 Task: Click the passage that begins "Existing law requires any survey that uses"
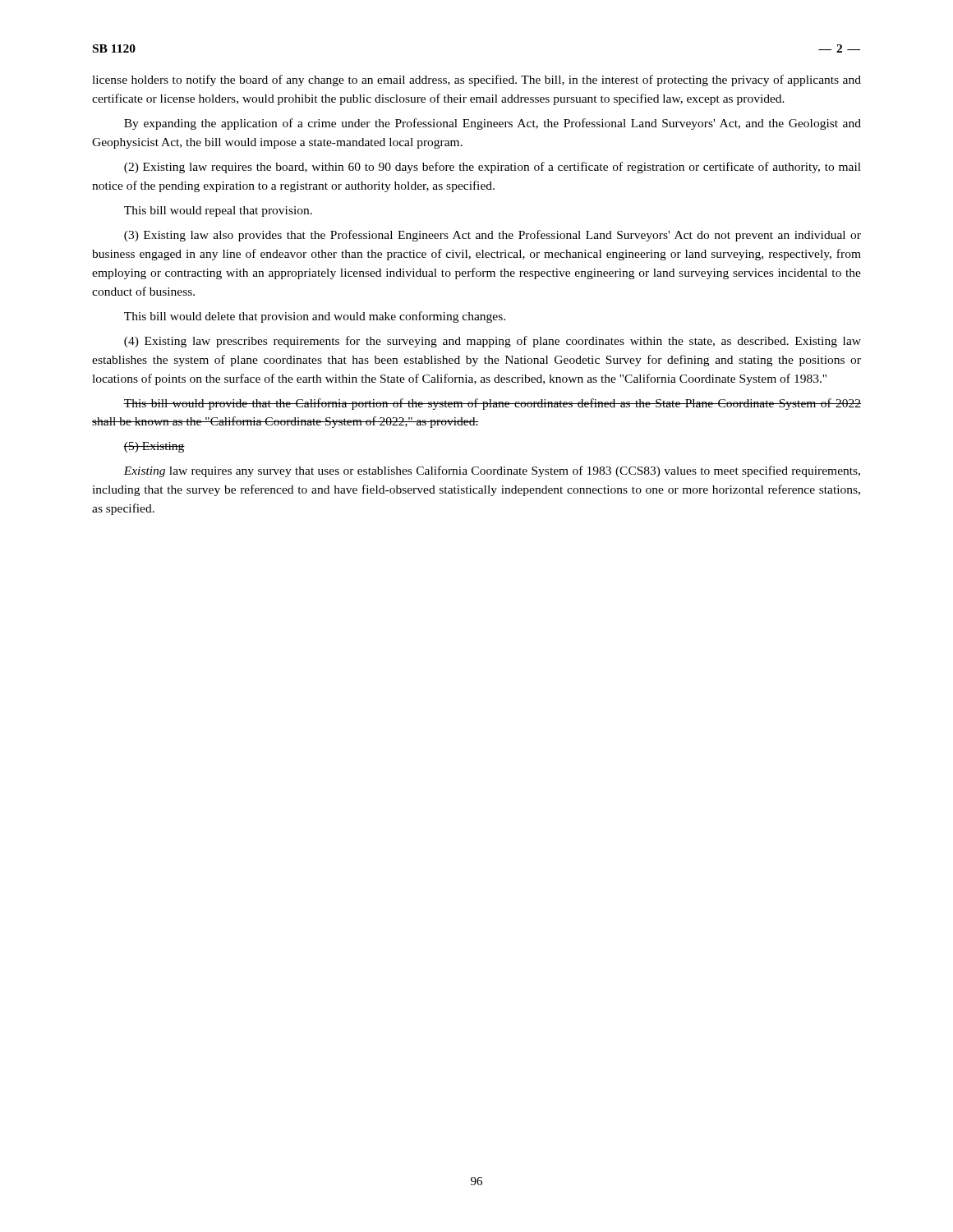click(476, 490)
